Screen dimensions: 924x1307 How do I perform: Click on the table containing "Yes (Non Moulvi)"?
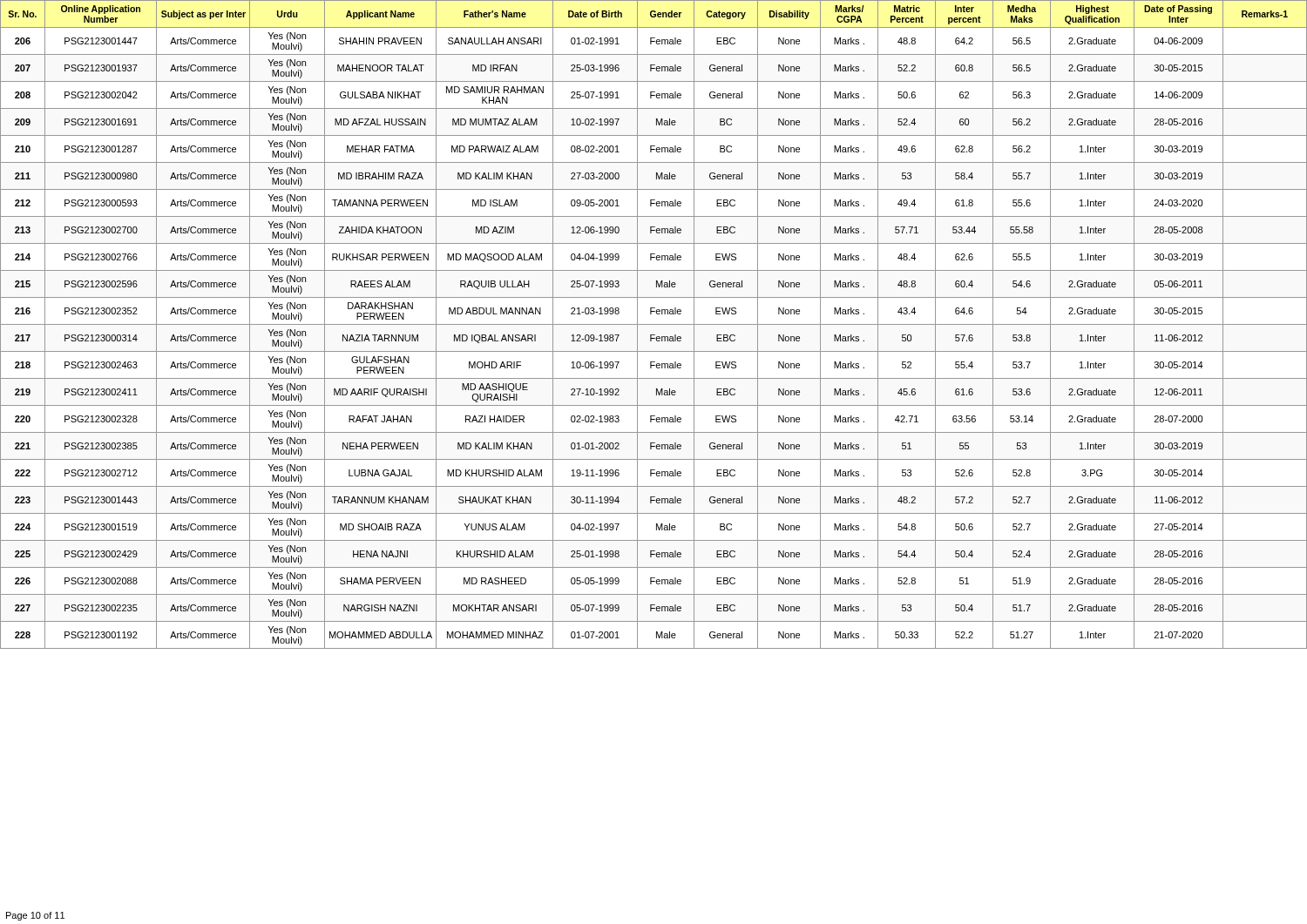tap(654, 324)
